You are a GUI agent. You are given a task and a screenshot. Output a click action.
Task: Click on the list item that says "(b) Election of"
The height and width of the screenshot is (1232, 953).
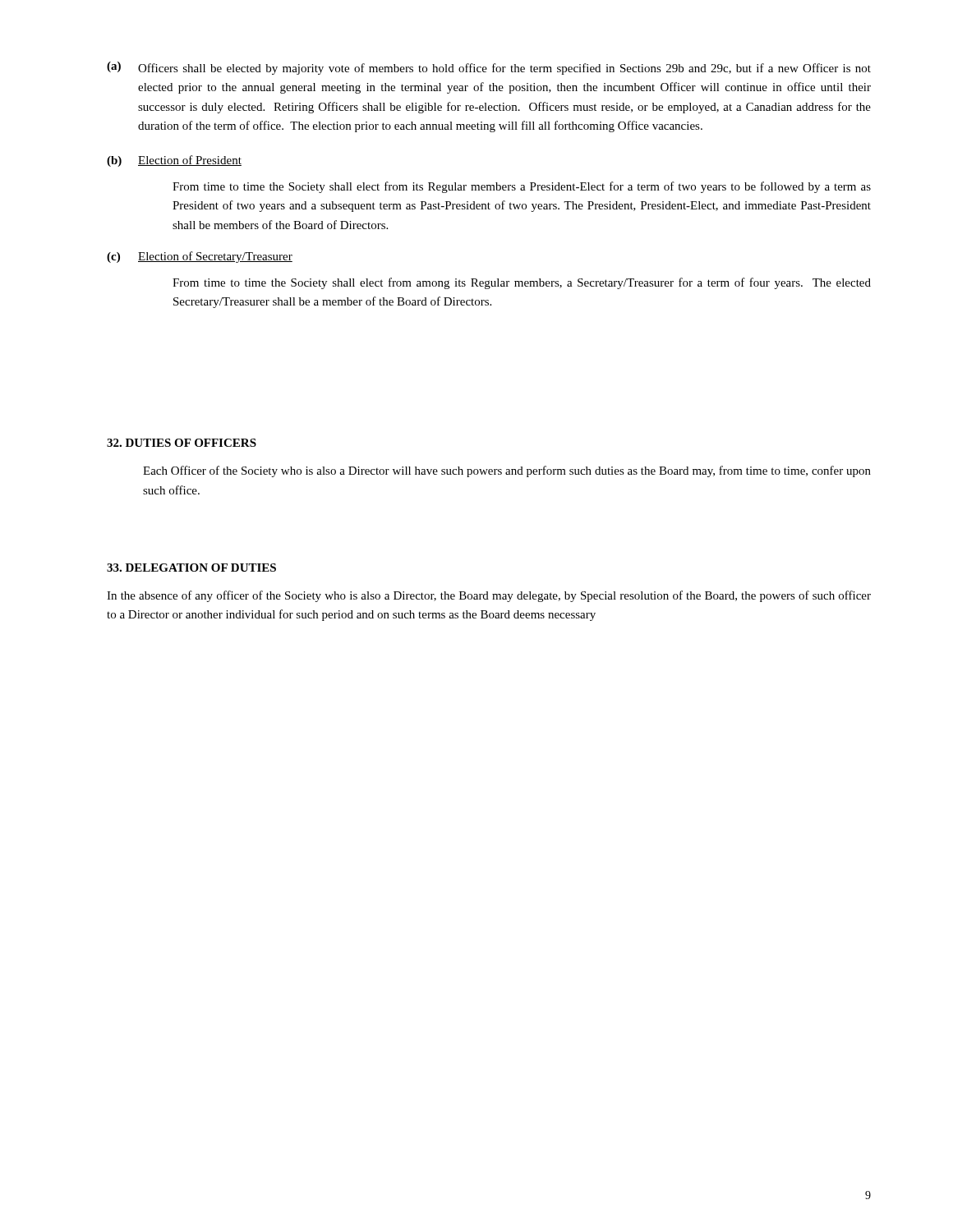click(489, 194)
